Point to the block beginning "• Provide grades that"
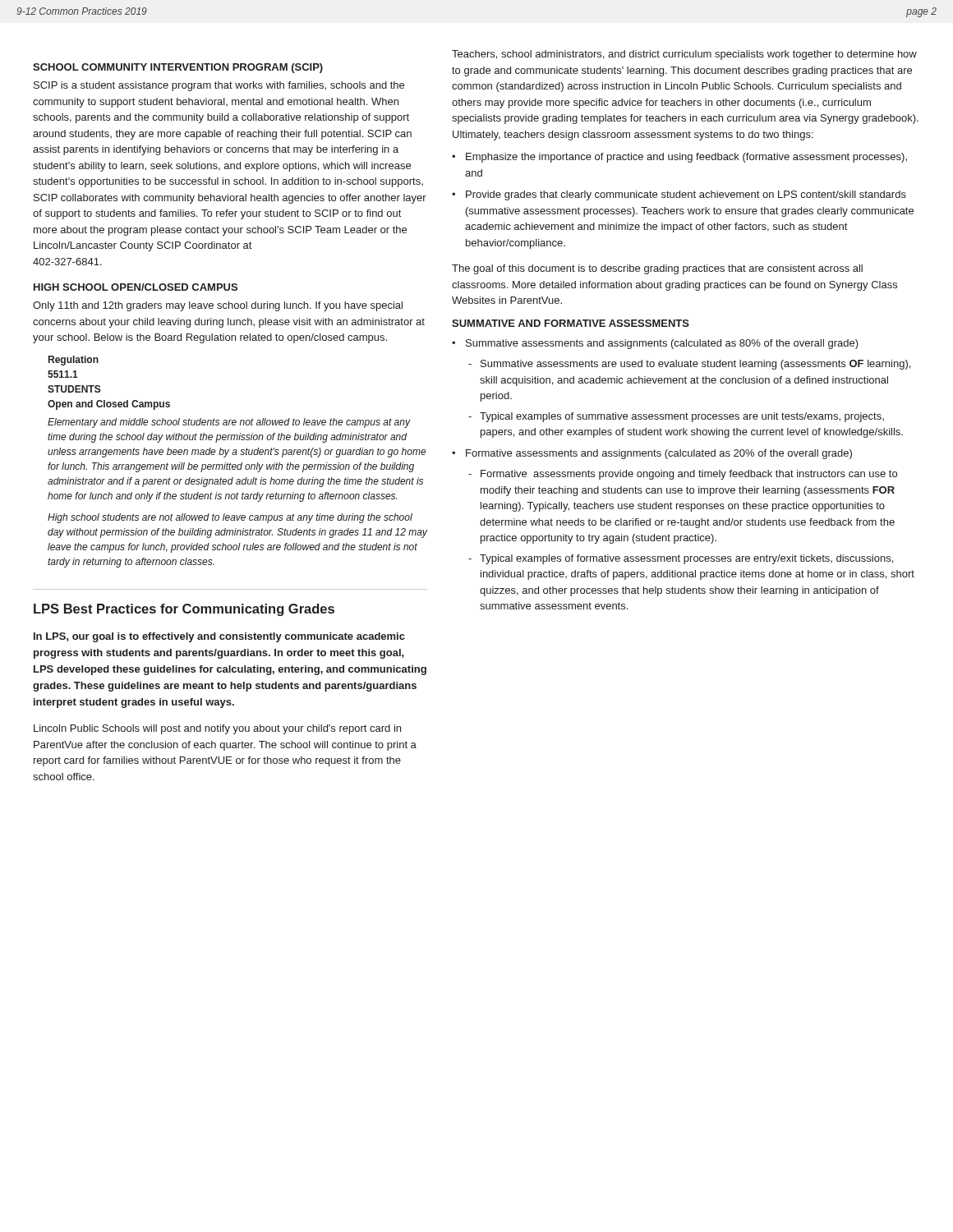Viewport: 953px width, 1232px height. pyautogui.click(x=683, y=217)
